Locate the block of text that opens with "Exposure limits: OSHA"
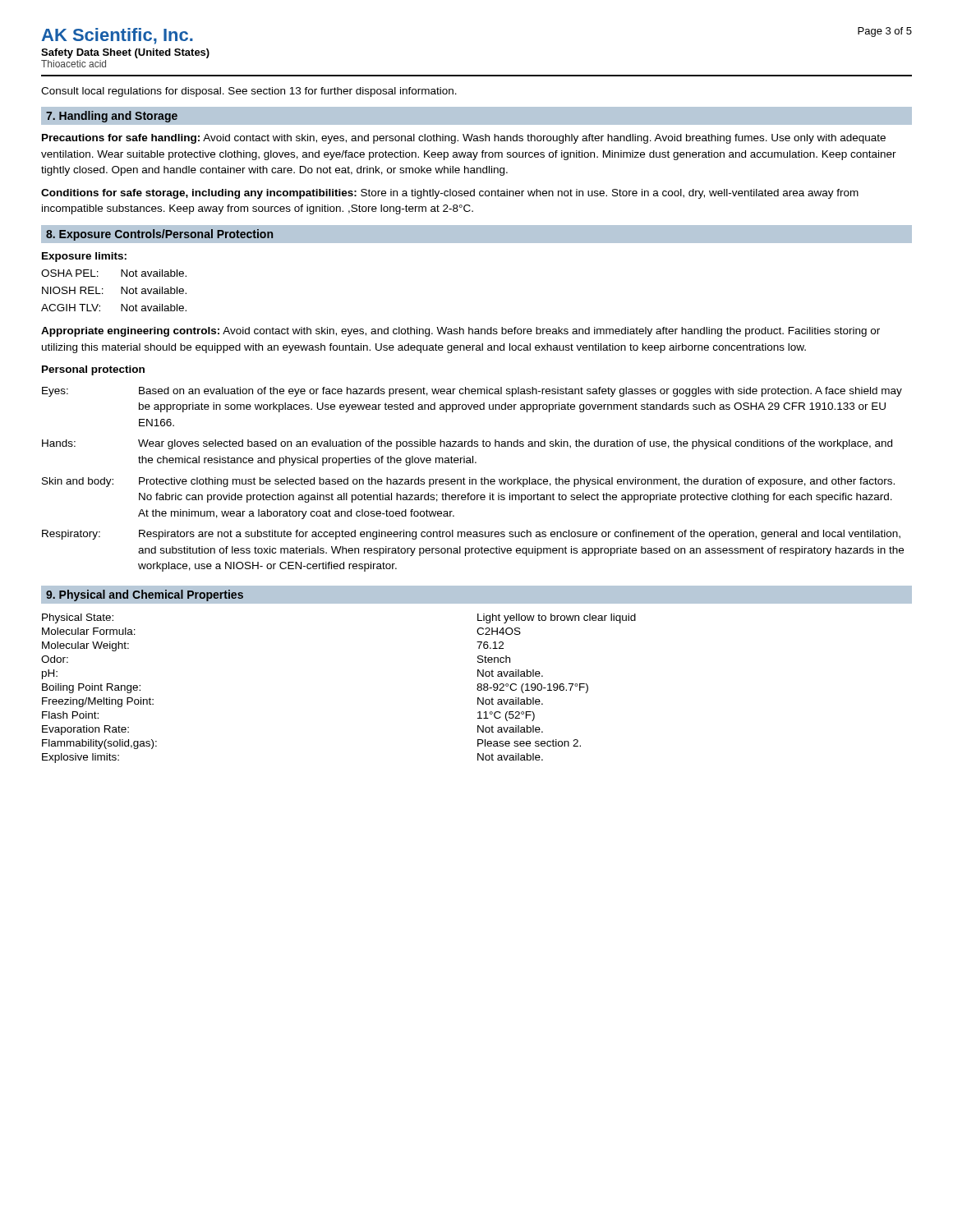 click(84, 257)
